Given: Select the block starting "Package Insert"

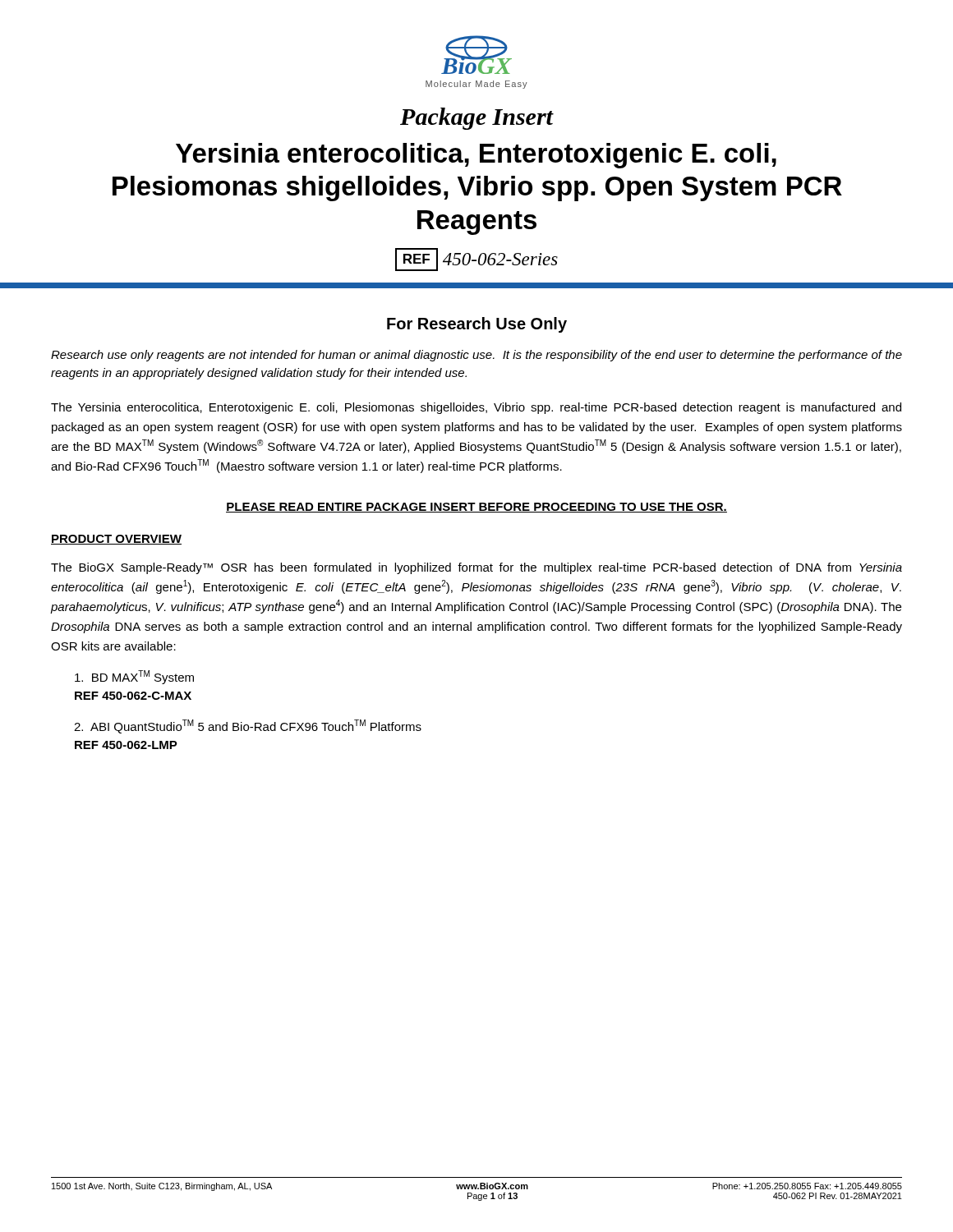Looking at the screenshot, I should (x=476, y=117).
